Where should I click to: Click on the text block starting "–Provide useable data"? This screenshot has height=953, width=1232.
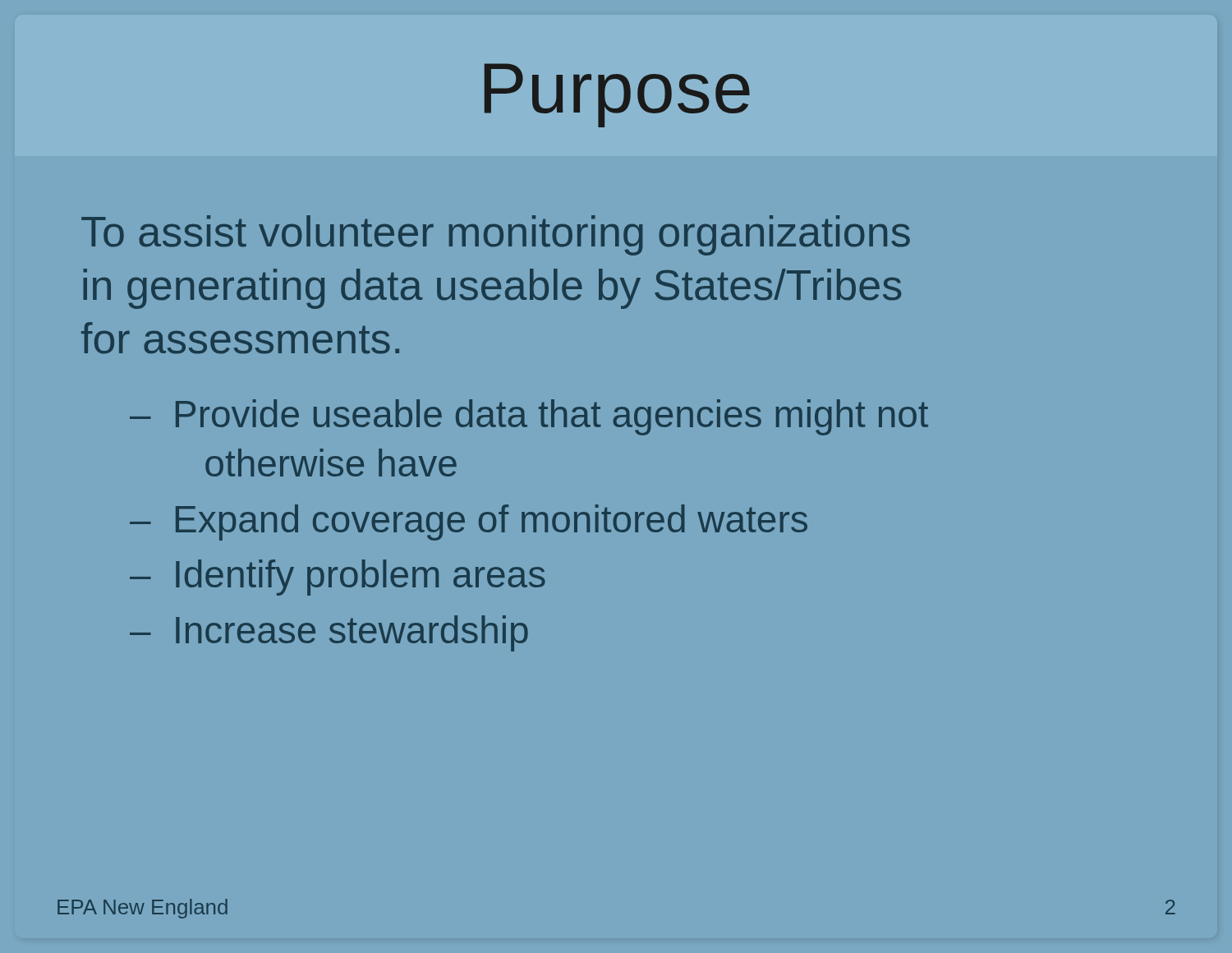529,439
